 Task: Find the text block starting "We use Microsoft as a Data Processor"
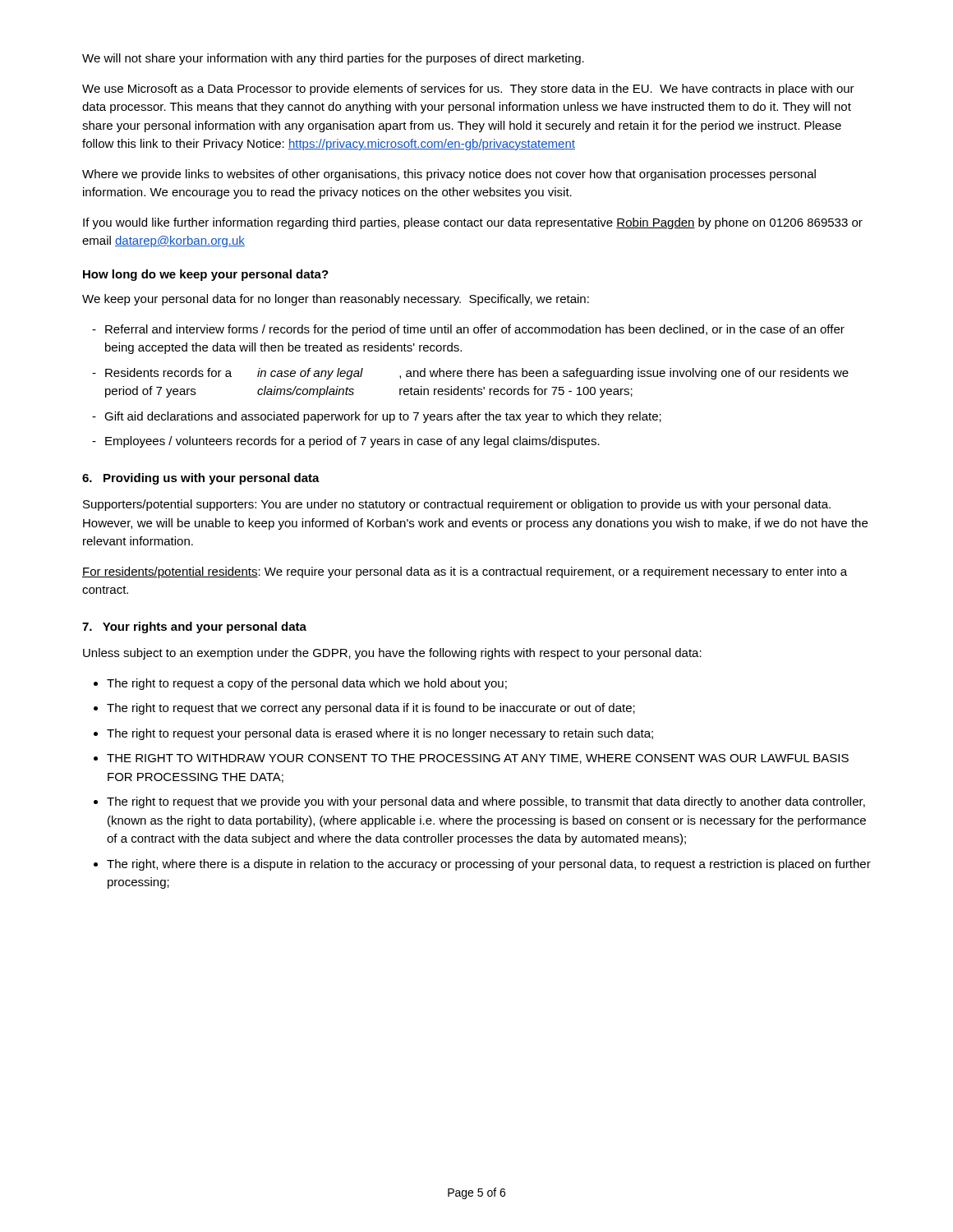[x=476, y=116]
